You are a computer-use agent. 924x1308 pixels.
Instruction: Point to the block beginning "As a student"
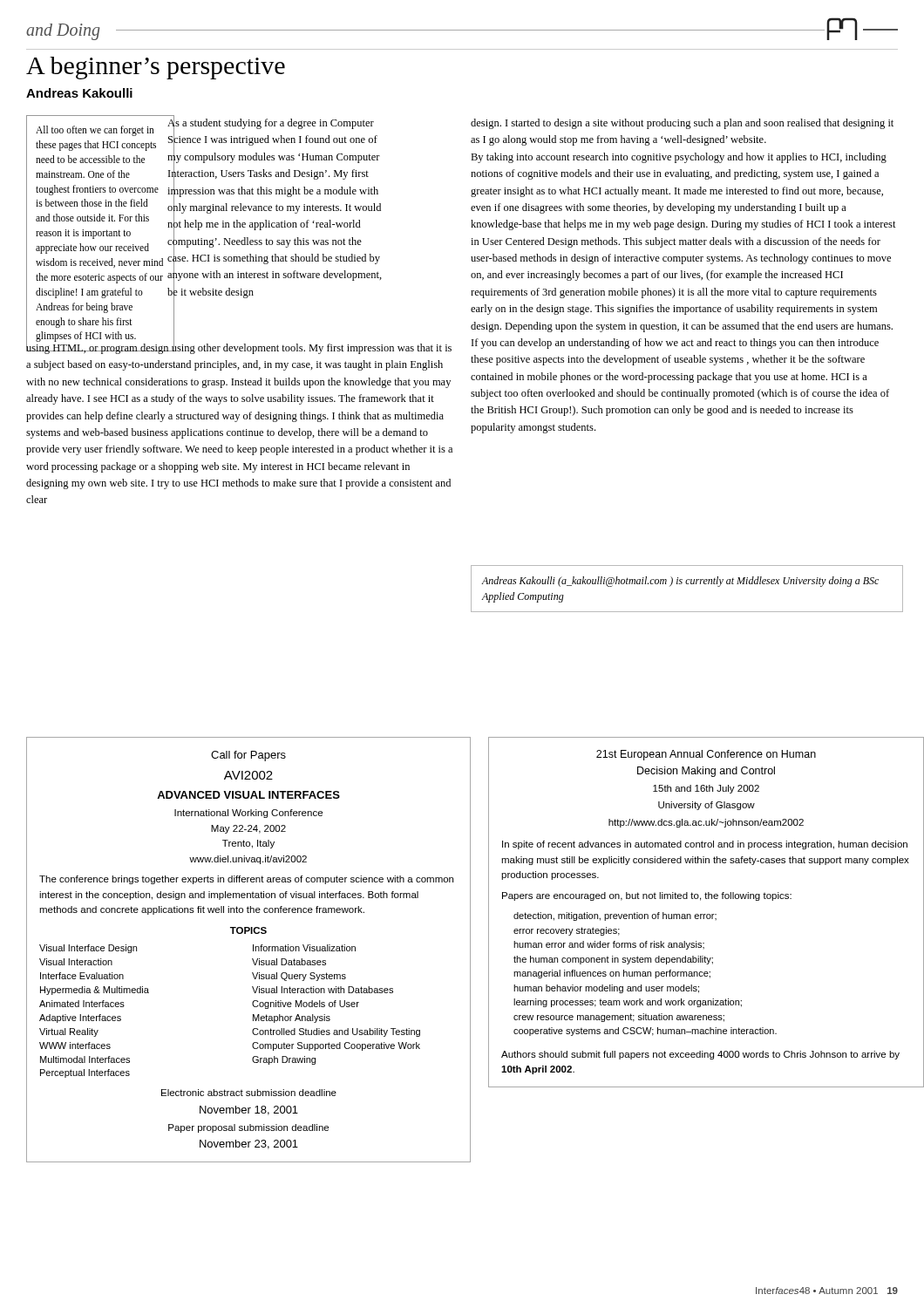pos(275,207)
